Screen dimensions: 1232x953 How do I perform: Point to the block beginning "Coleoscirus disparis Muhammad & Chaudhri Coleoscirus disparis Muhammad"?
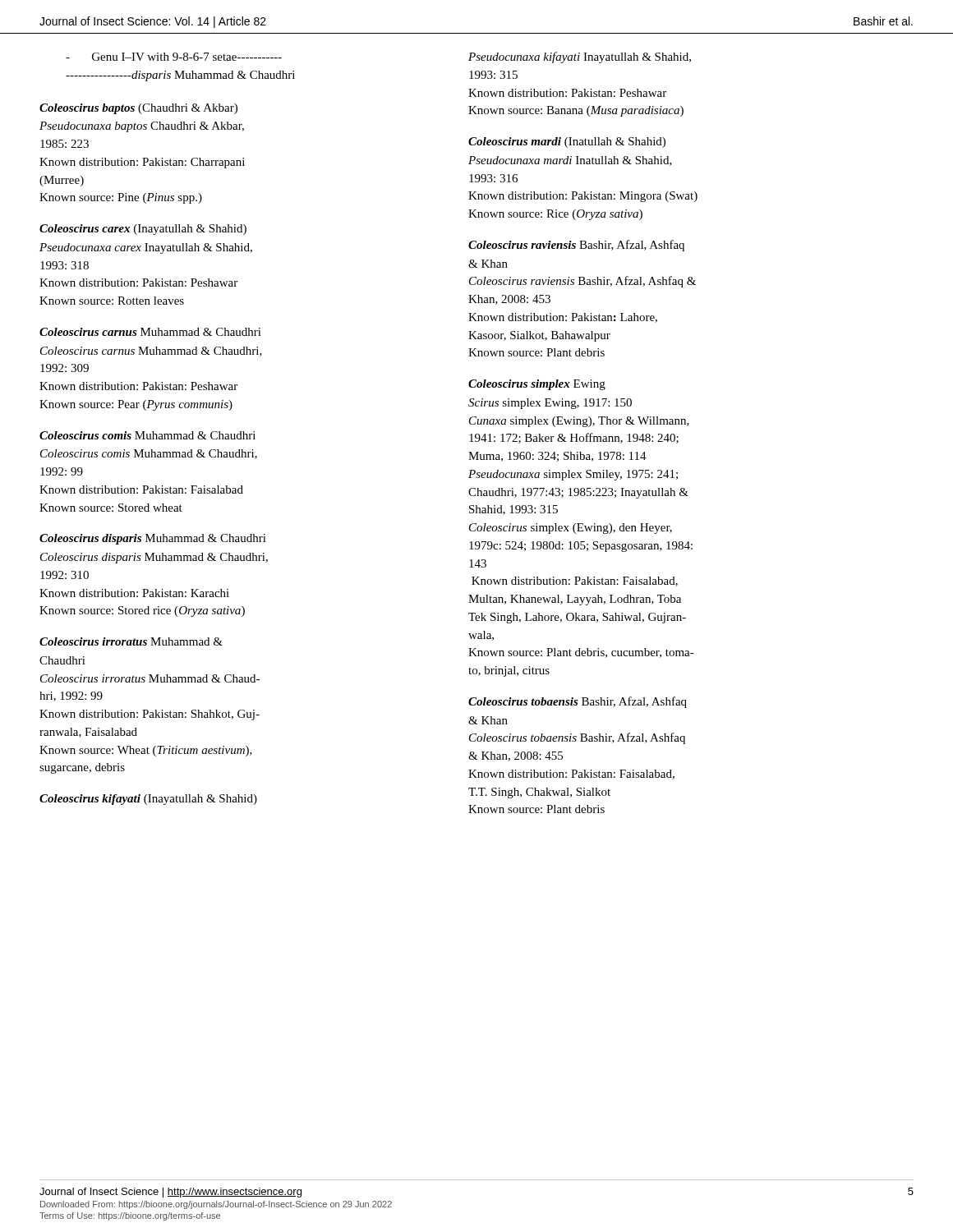pos(153,539)
